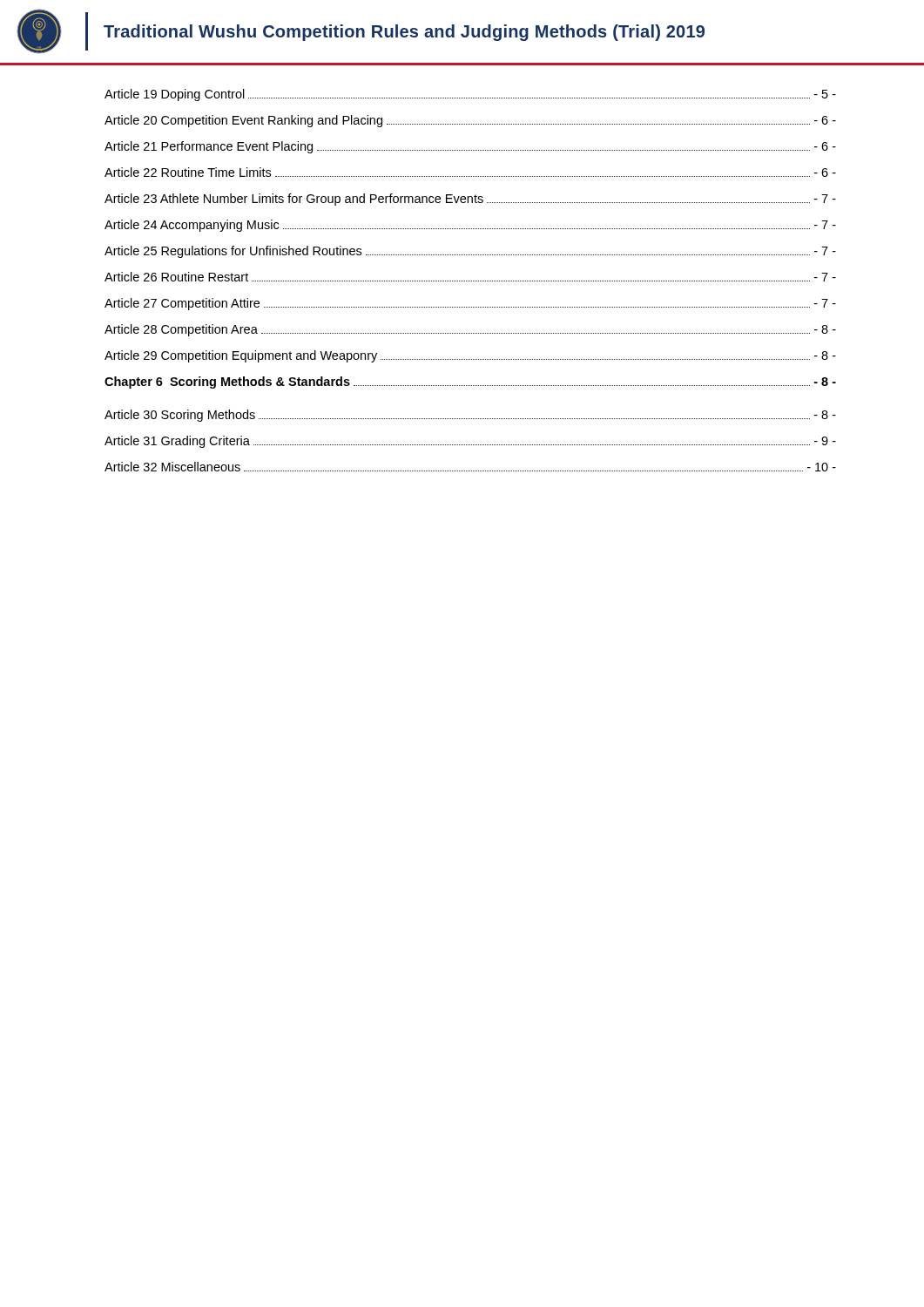The height and width of the screenshot is (1307, 924).
Task: Select the list item containing "Article 23 Athlete Number Limits"
Action: (x=470, y=199)
